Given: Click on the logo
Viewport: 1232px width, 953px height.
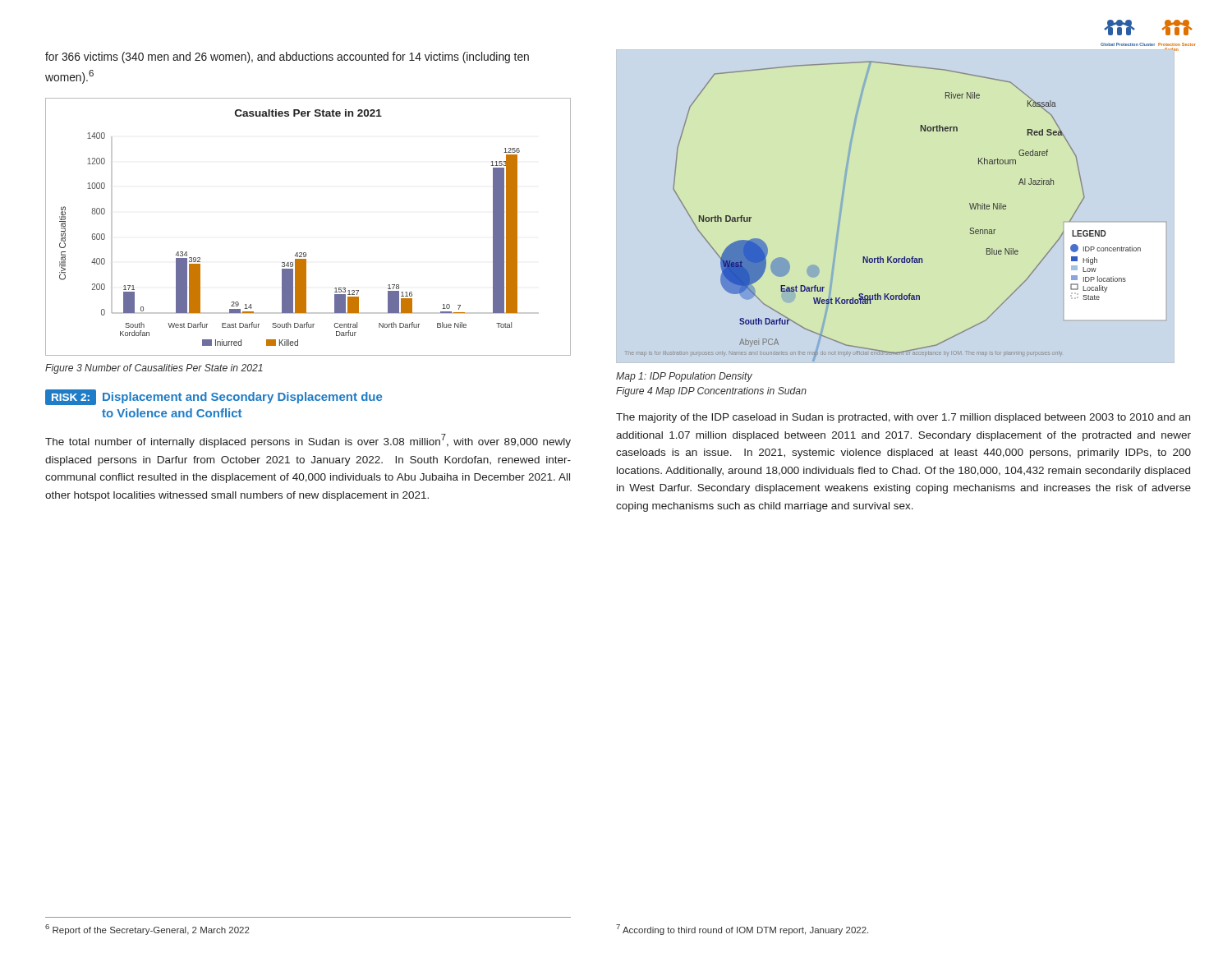Looking at the screenshot, I should (x=1154, y=36).
